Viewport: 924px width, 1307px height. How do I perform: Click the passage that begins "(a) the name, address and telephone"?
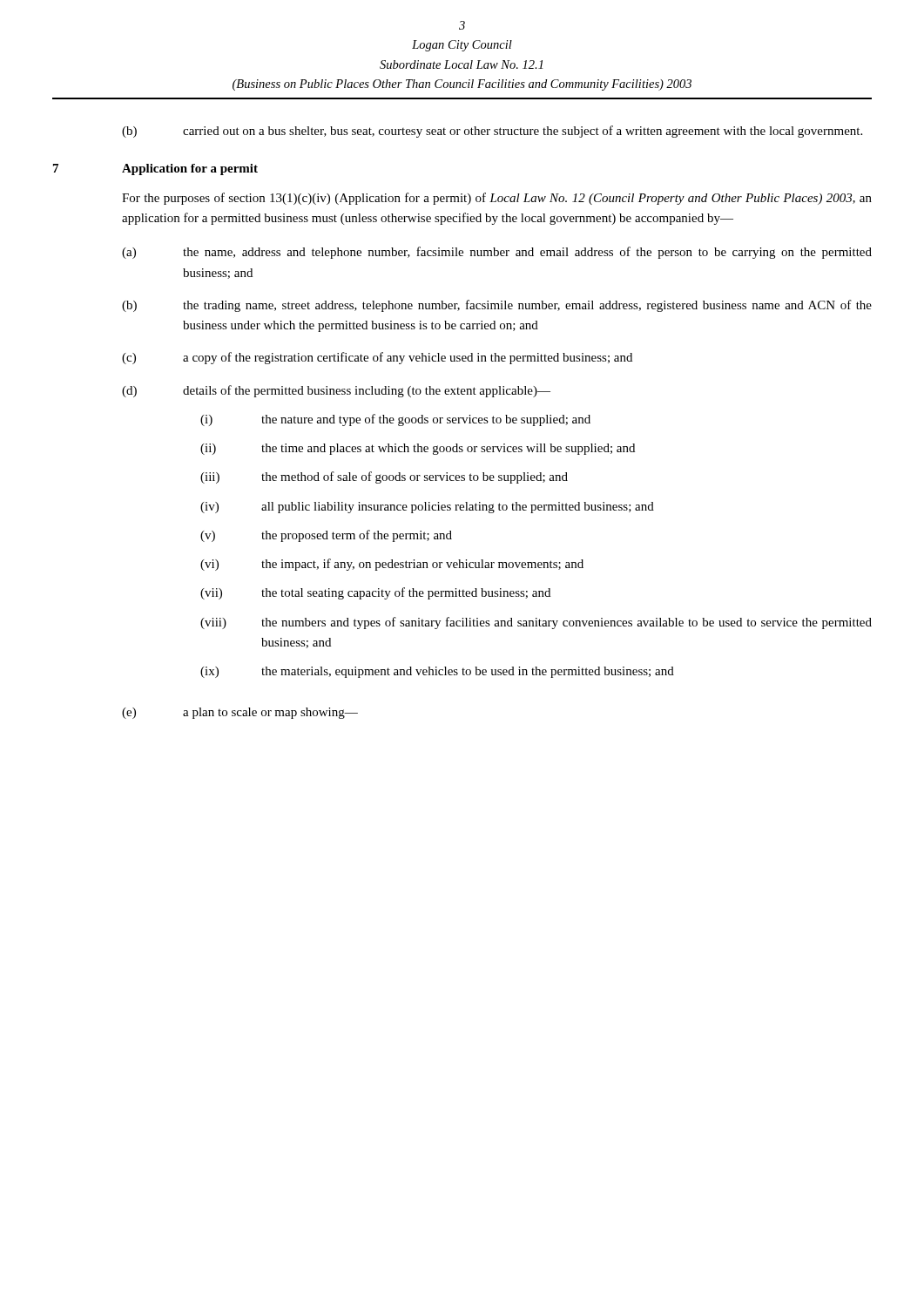(x=497, y=263)
